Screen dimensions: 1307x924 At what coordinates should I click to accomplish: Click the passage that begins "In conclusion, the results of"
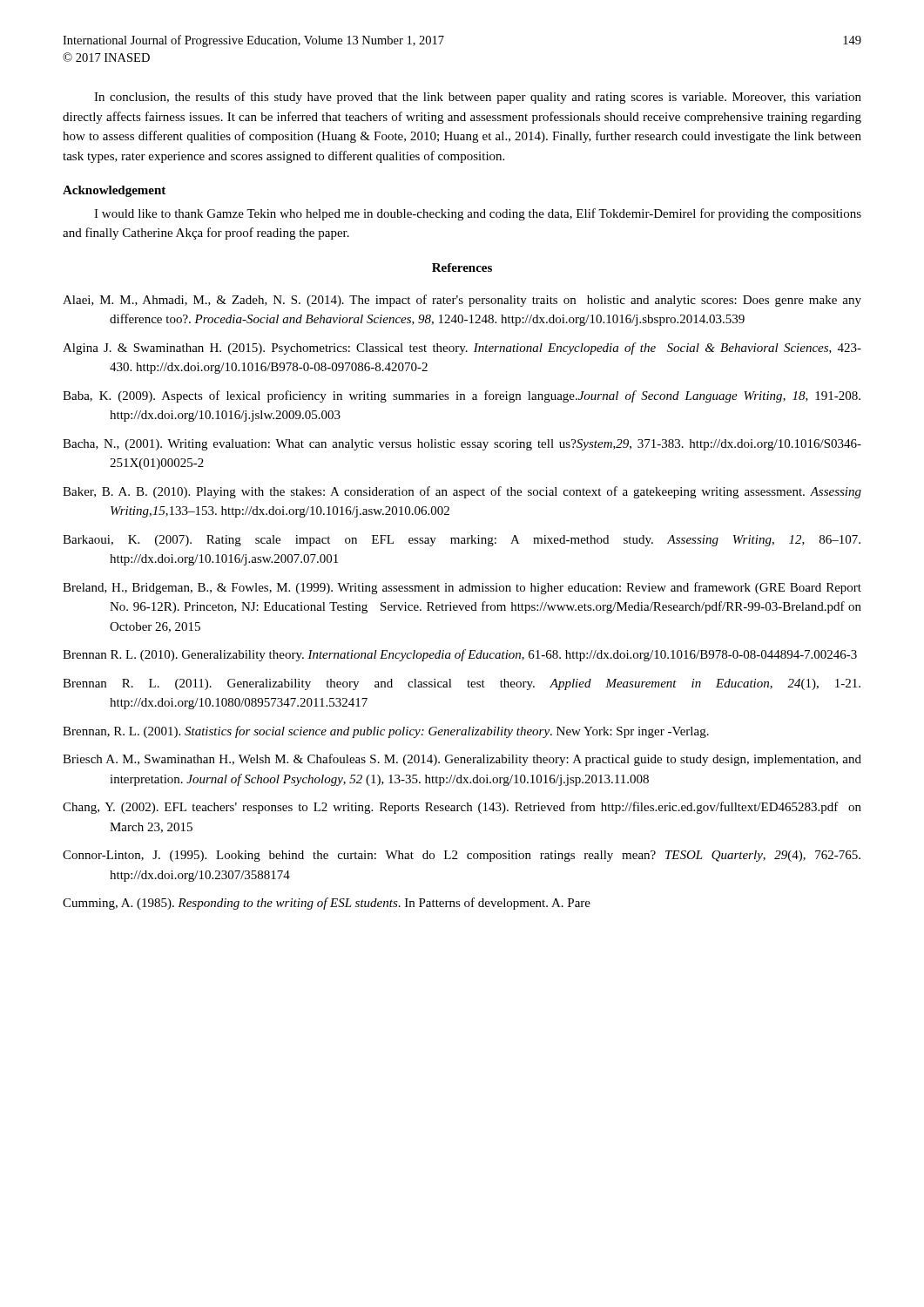point(462,126)
